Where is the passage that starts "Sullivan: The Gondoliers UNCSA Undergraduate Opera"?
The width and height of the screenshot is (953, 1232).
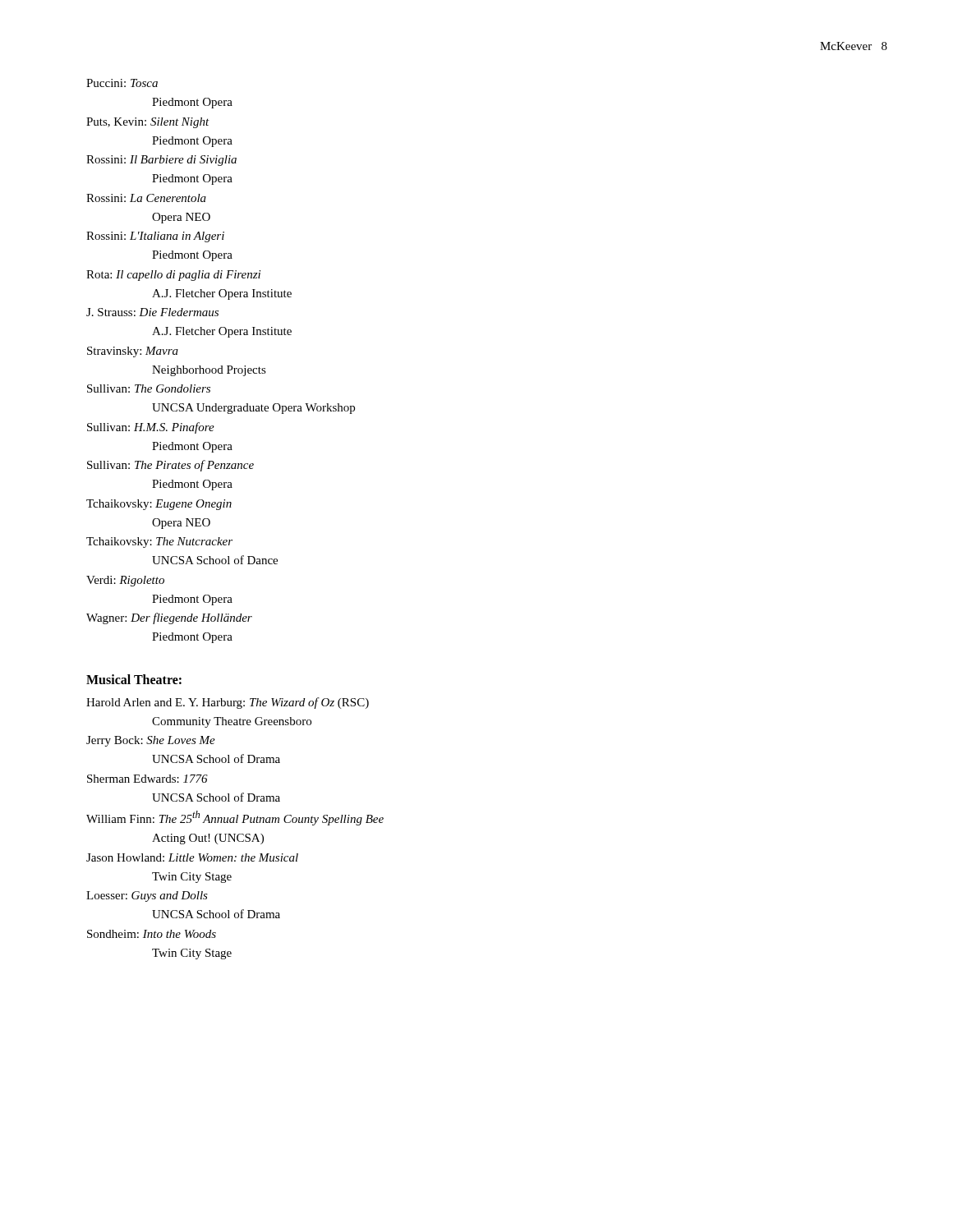[149, 388]
